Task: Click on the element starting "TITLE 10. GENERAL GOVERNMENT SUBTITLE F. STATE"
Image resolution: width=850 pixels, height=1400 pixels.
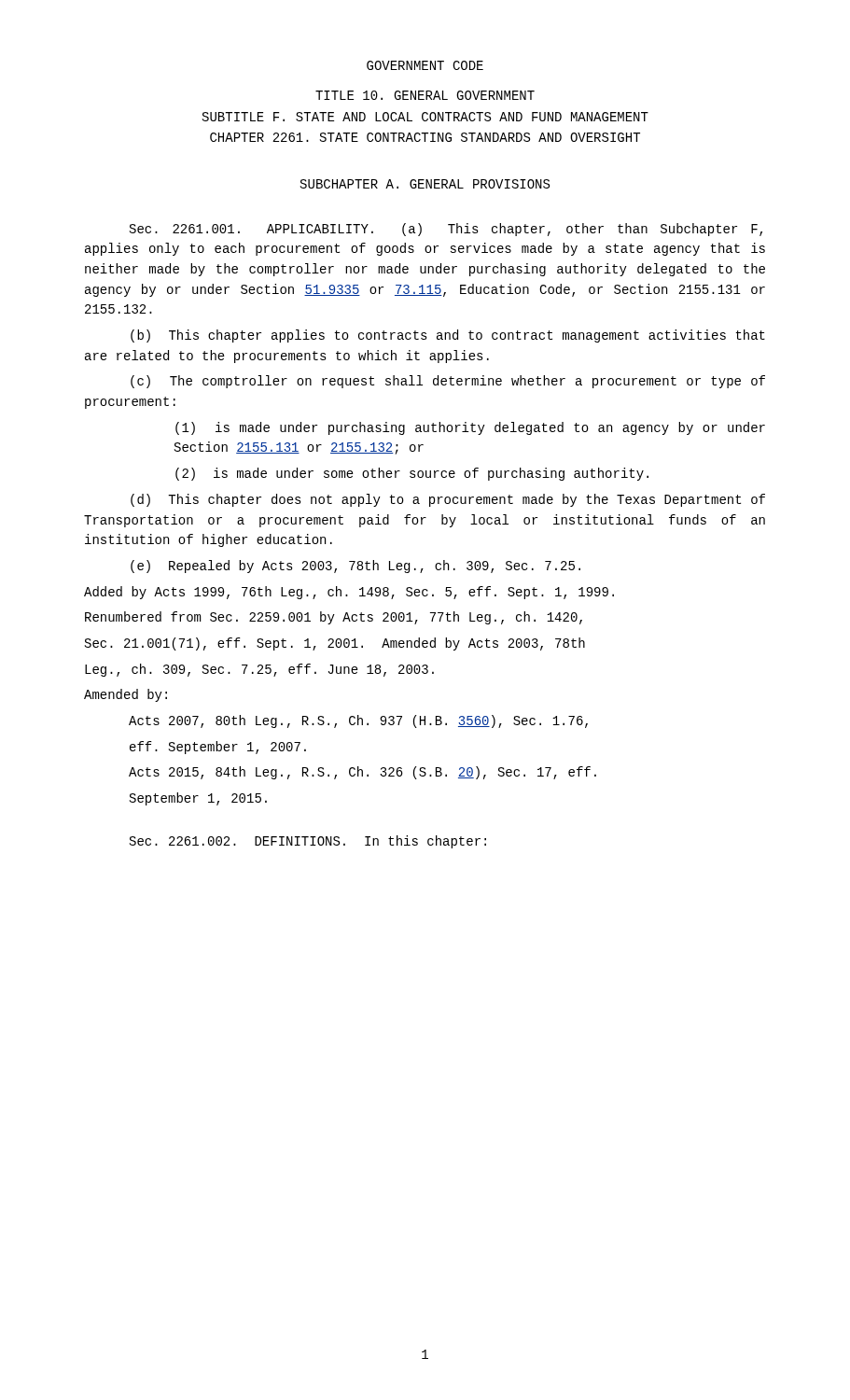Action: point(425,117)
